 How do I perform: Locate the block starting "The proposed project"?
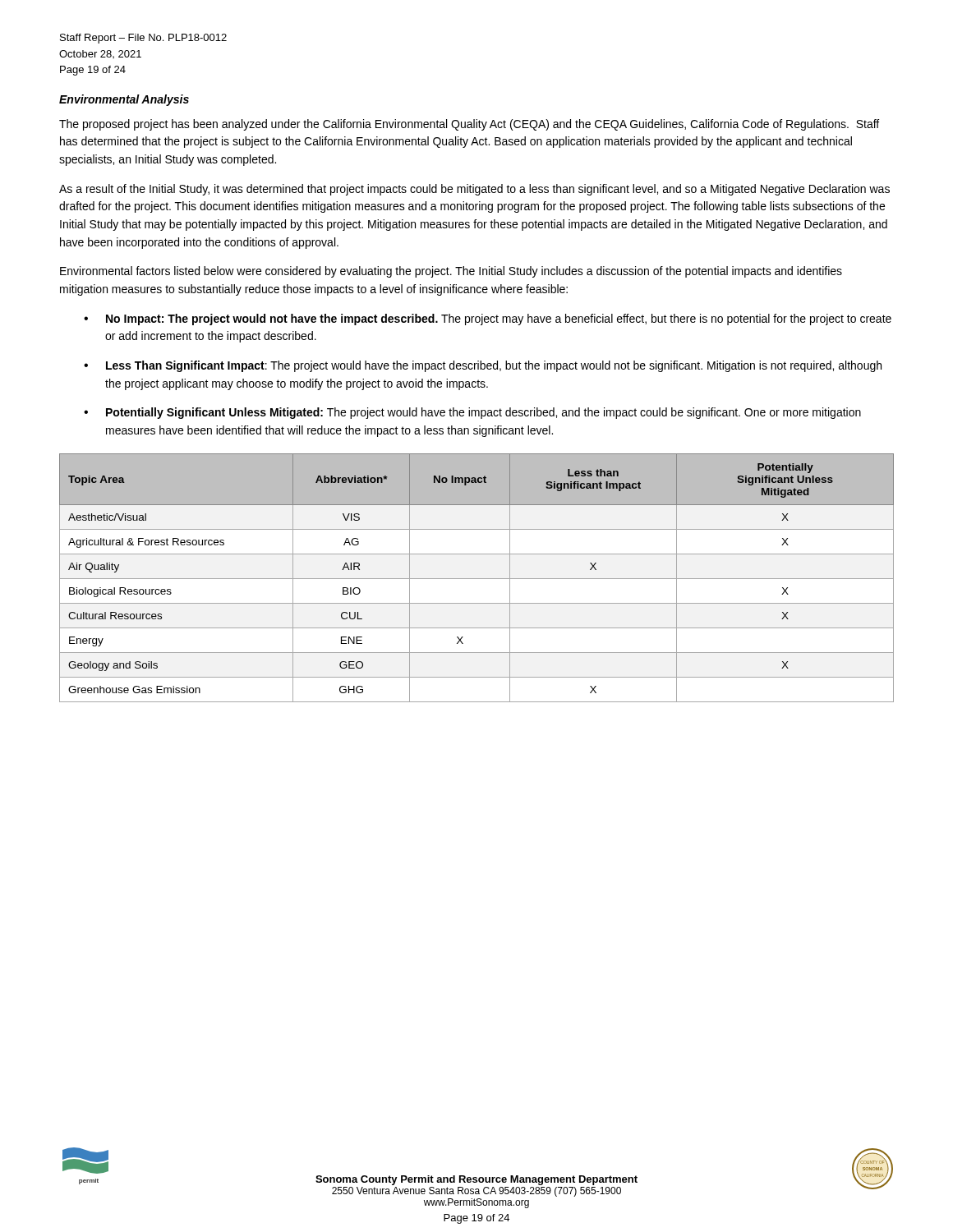click(469, 141)
